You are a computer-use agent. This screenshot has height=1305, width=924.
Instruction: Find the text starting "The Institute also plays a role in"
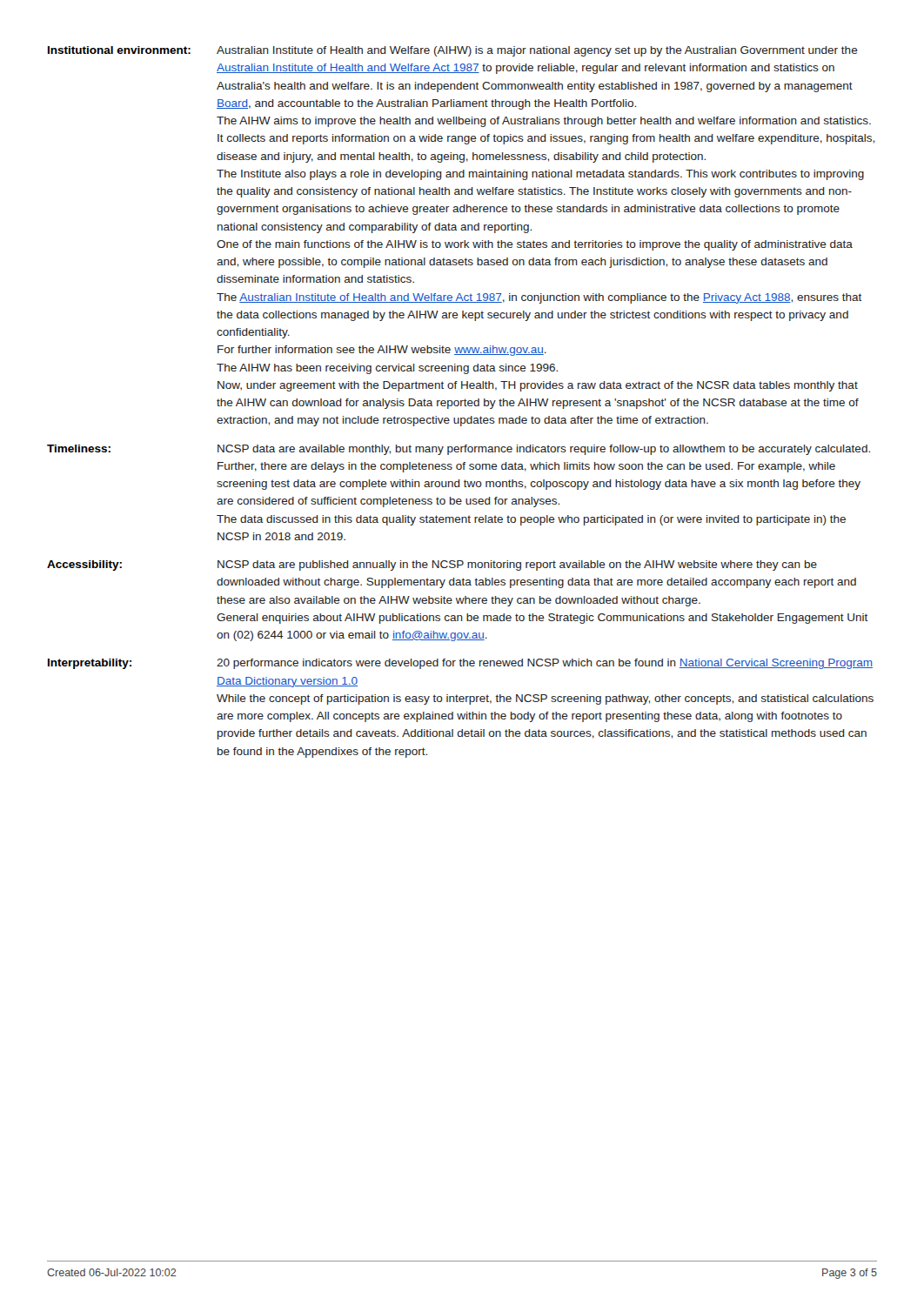547,200
